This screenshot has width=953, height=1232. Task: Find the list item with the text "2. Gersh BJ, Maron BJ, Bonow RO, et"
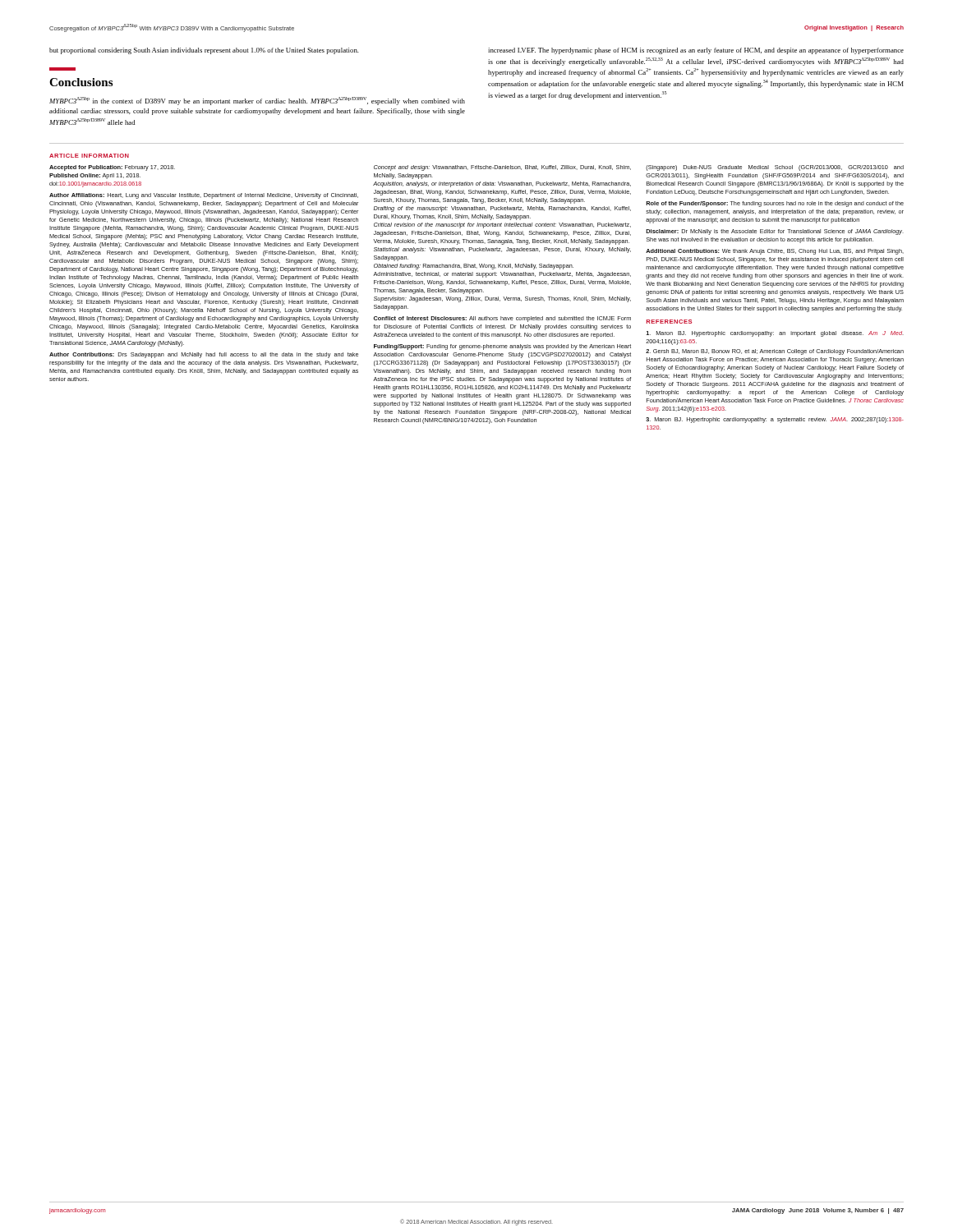(x=775, y=380)
